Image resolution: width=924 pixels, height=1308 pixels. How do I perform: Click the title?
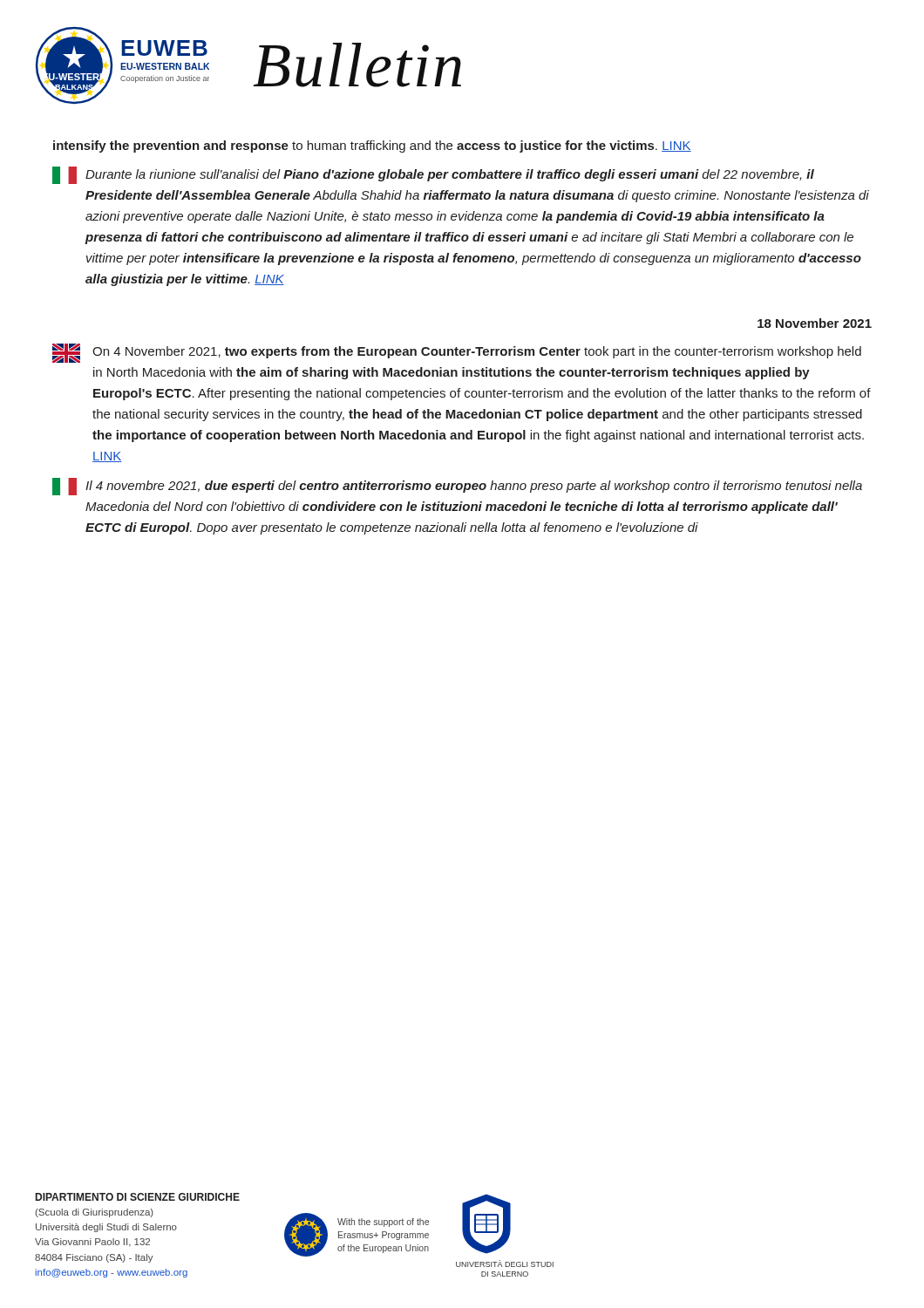[359, 65]
